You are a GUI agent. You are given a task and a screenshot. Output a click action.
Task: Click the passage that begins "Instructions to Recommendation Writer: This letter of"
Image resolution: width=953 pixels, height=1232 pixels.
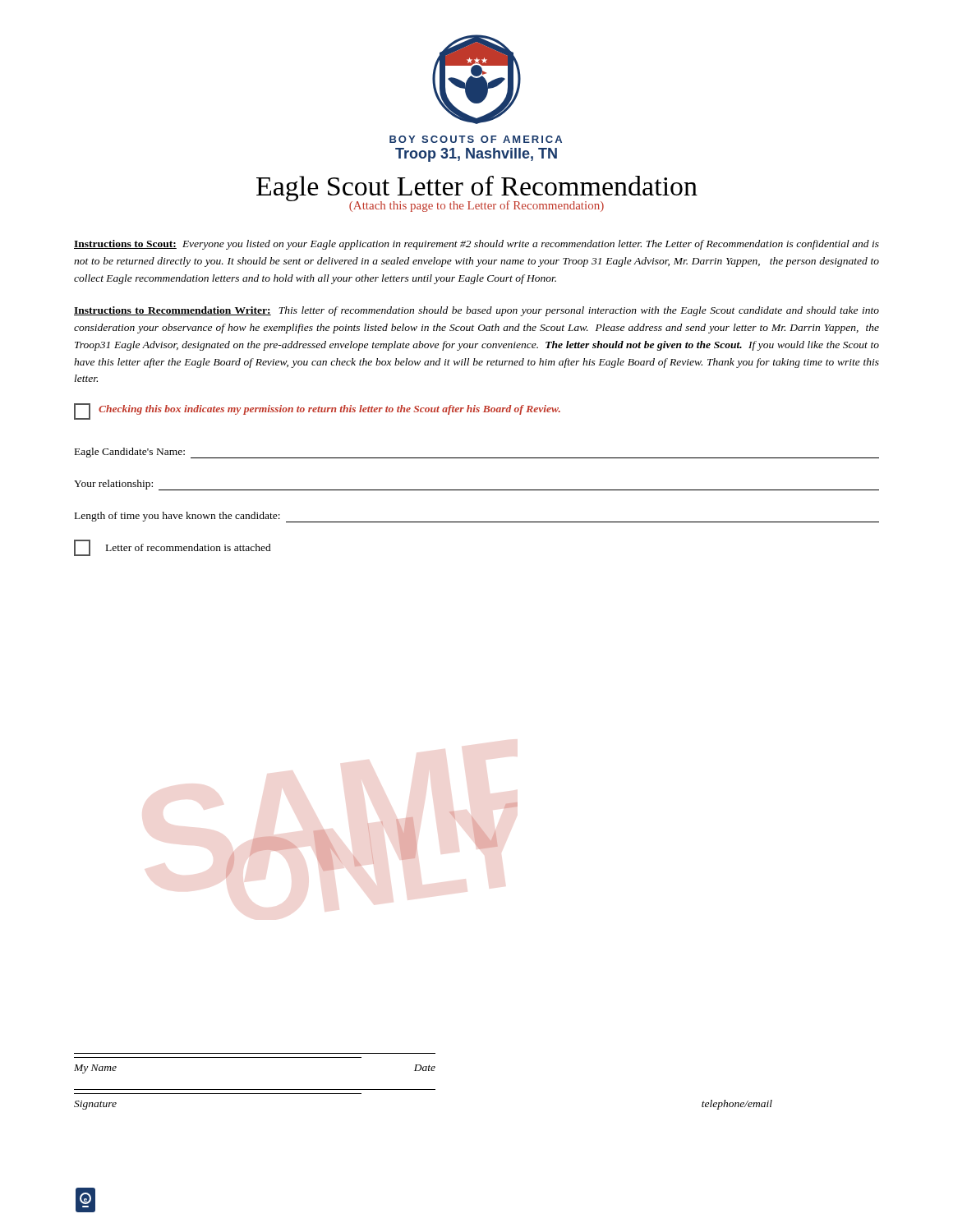[x=476, y=344]
